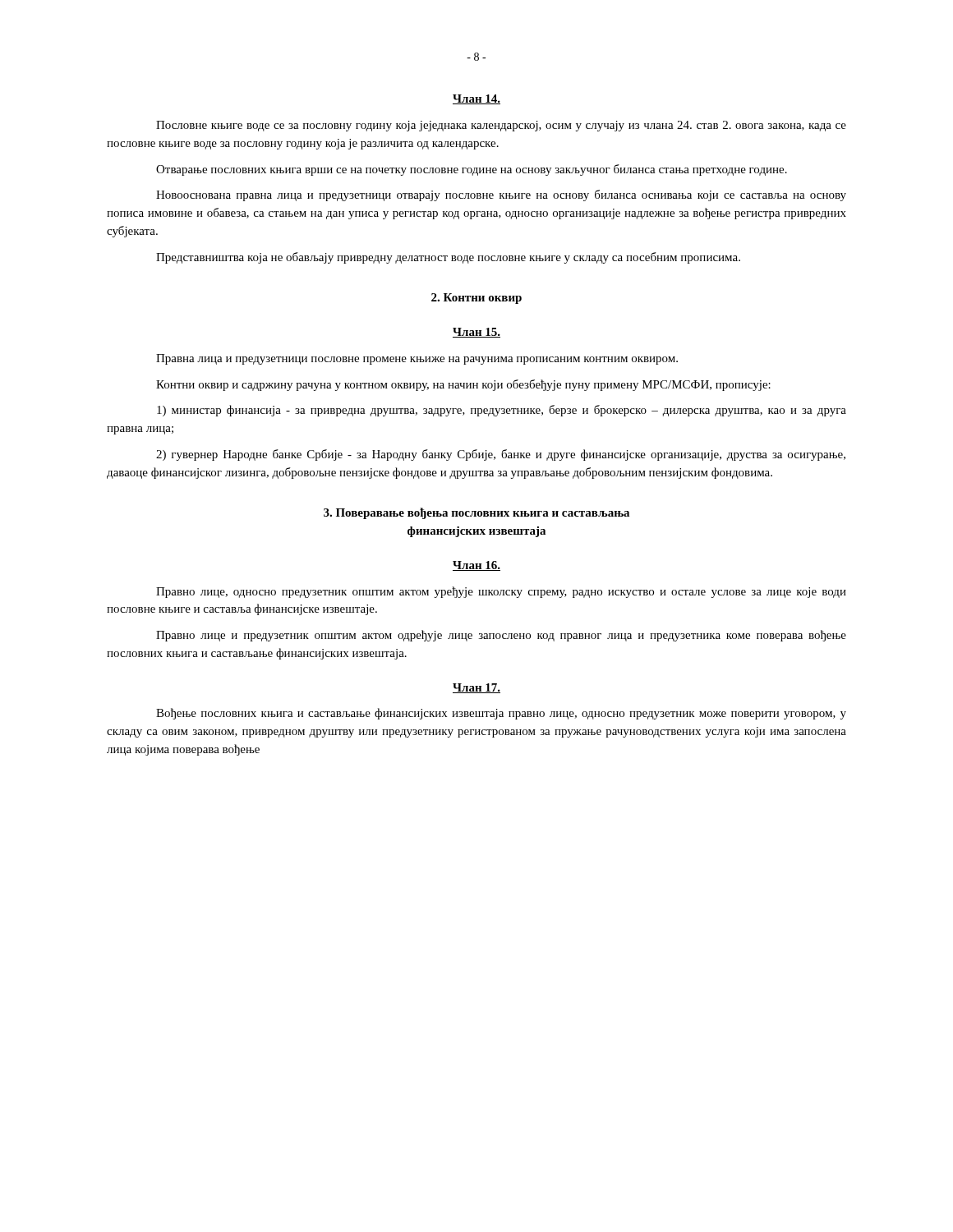Viewport: 953px width, 1232px height.
Task: Select the section header containing "Члан 14."
Action: tap(476, 99)
